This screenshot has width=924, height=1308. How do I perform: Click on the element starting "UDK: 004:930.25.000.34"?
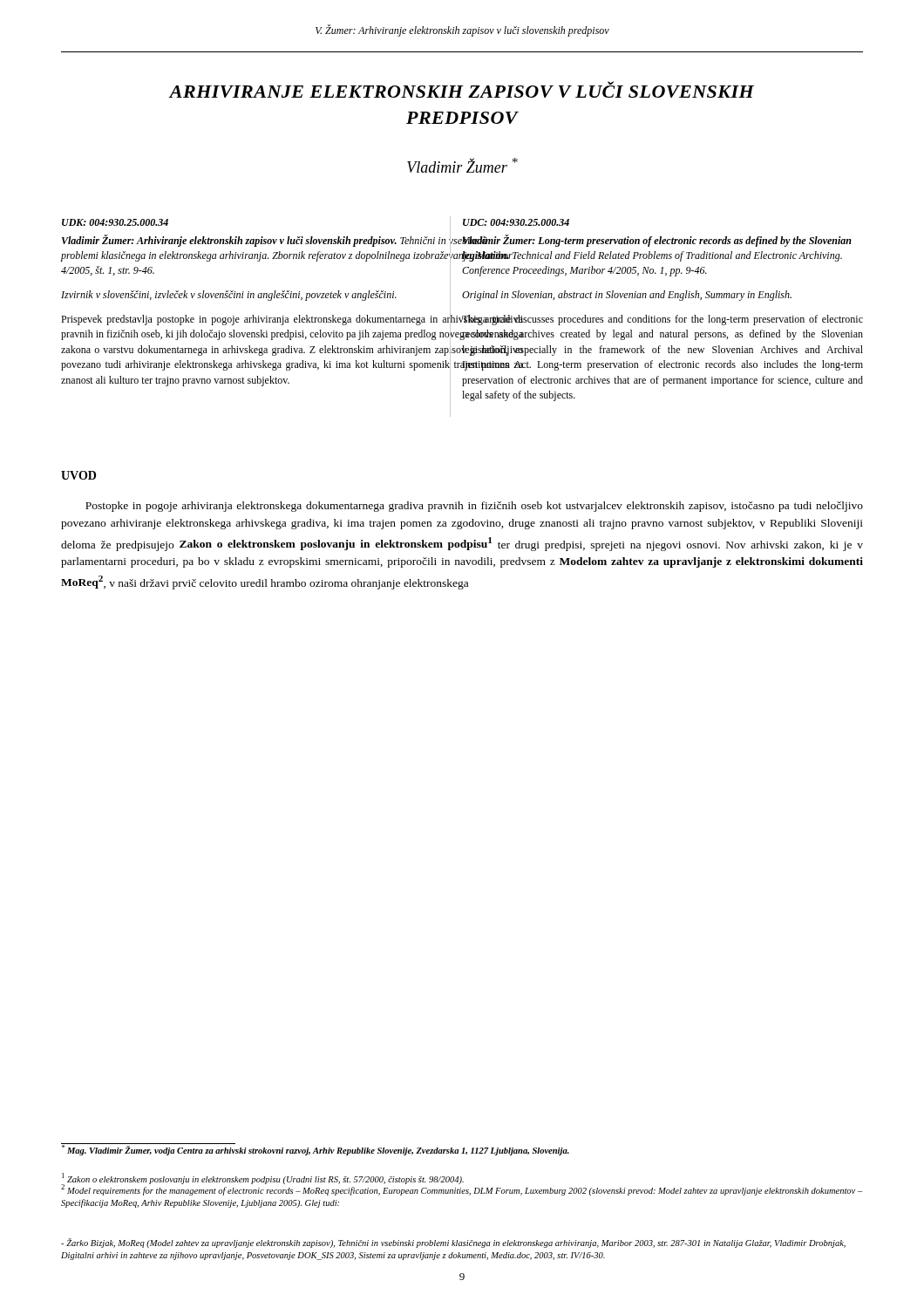[x=115, y=222]
